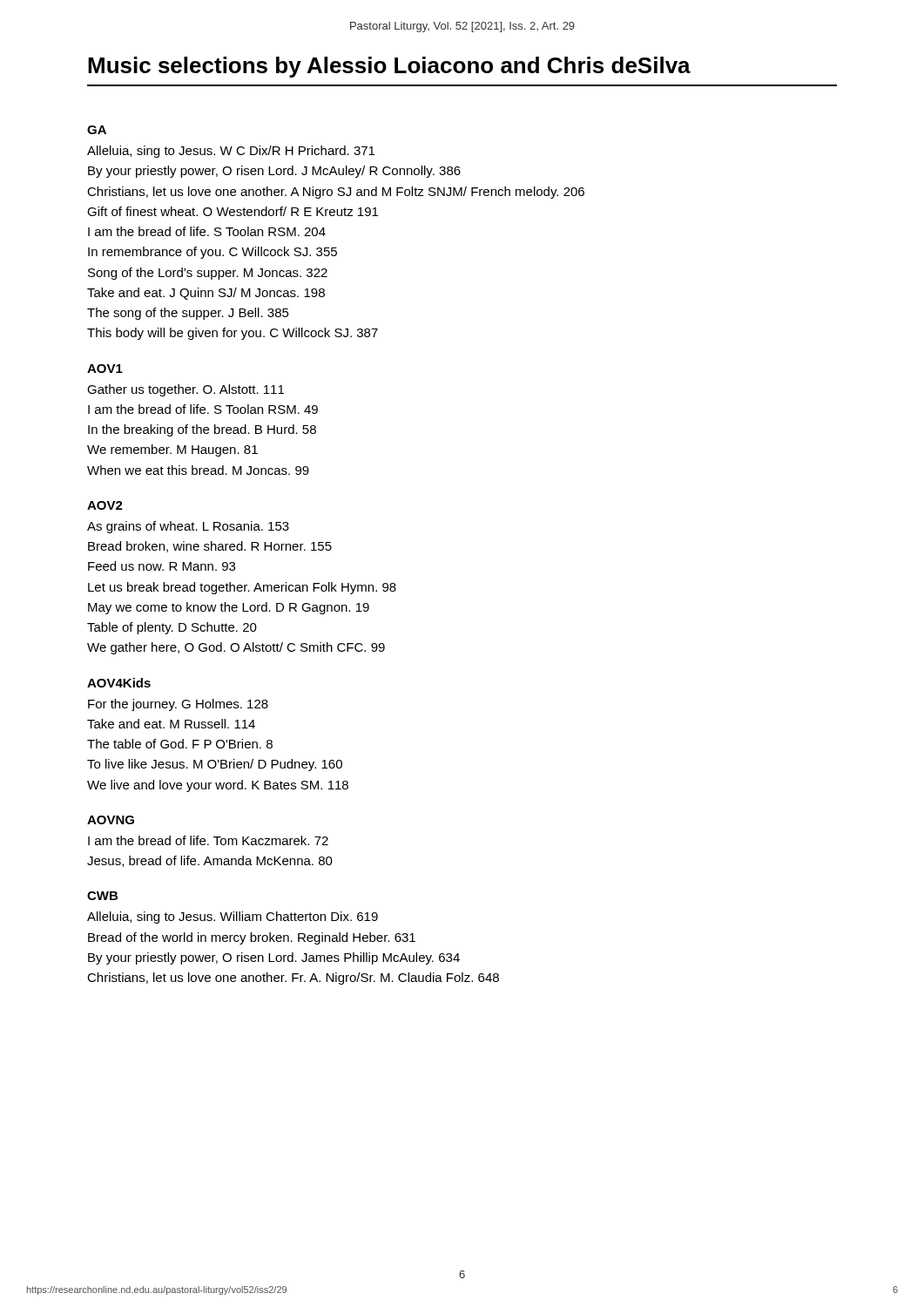Click on the title that says "Music selections by Alessio"
Viewport: 924px width, 1307px height.
coord(462,69)
